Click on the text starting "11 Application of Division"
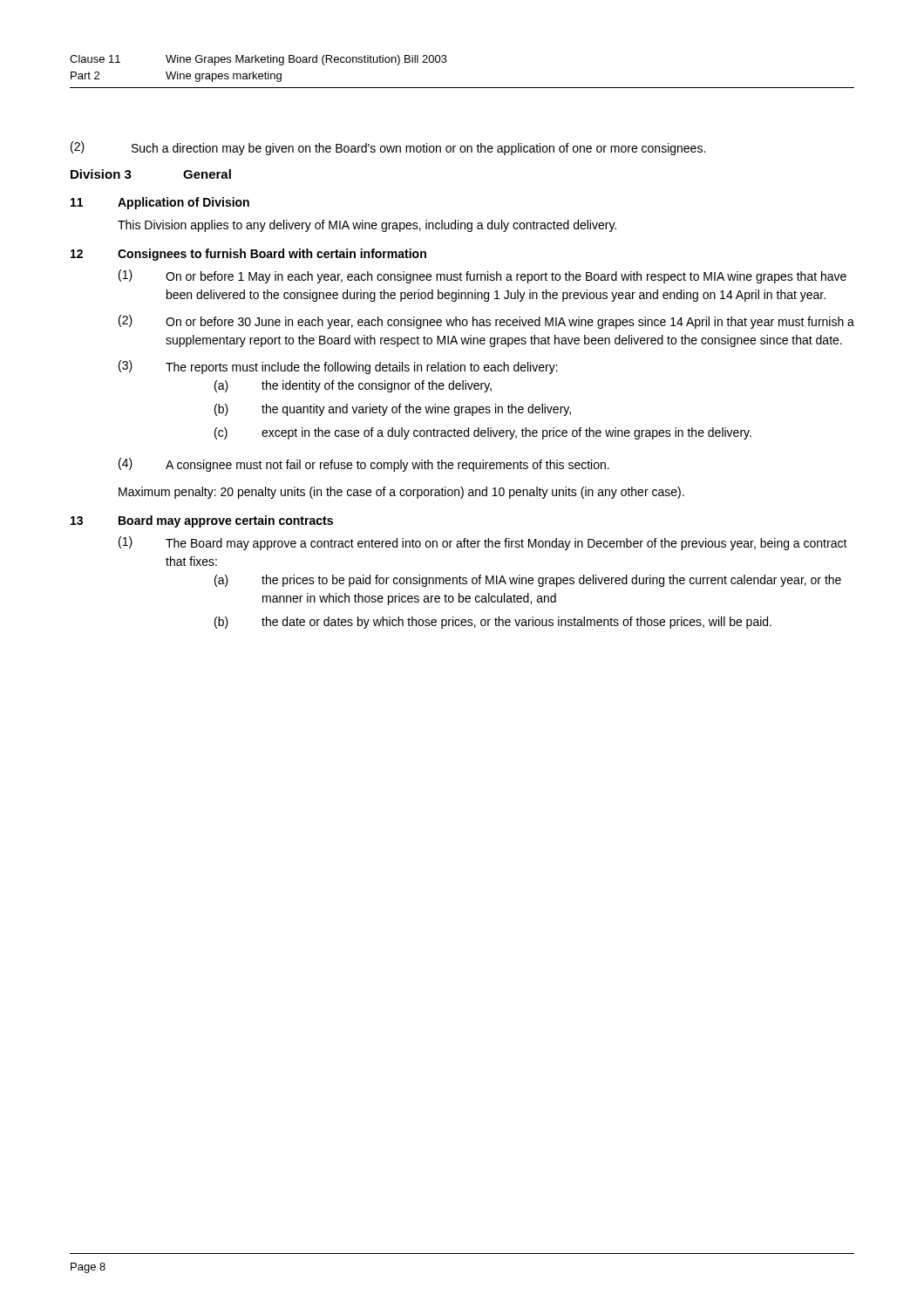 160,203
